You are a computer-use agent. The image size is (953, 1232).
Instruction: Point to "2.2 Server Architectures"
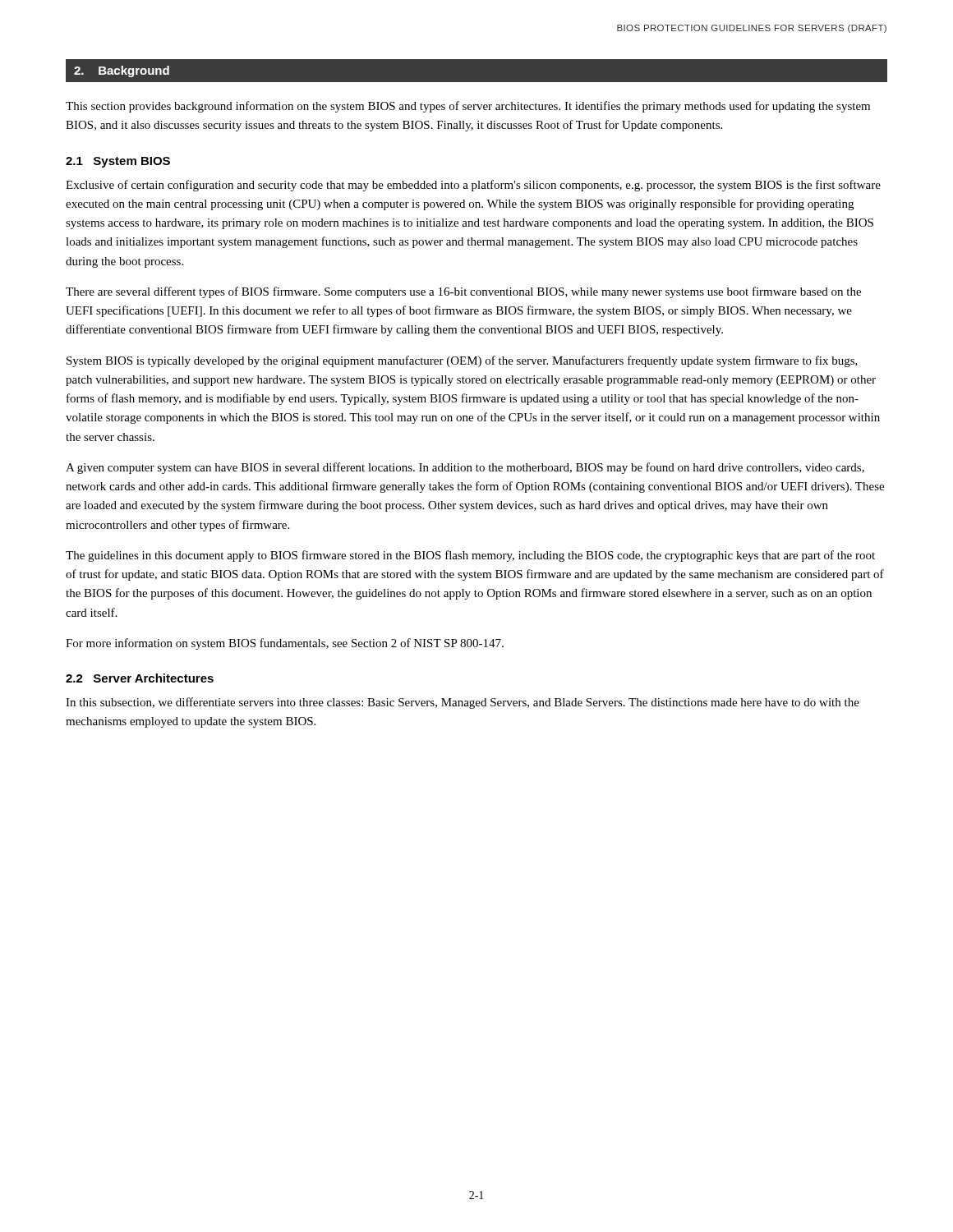(140, 678)
